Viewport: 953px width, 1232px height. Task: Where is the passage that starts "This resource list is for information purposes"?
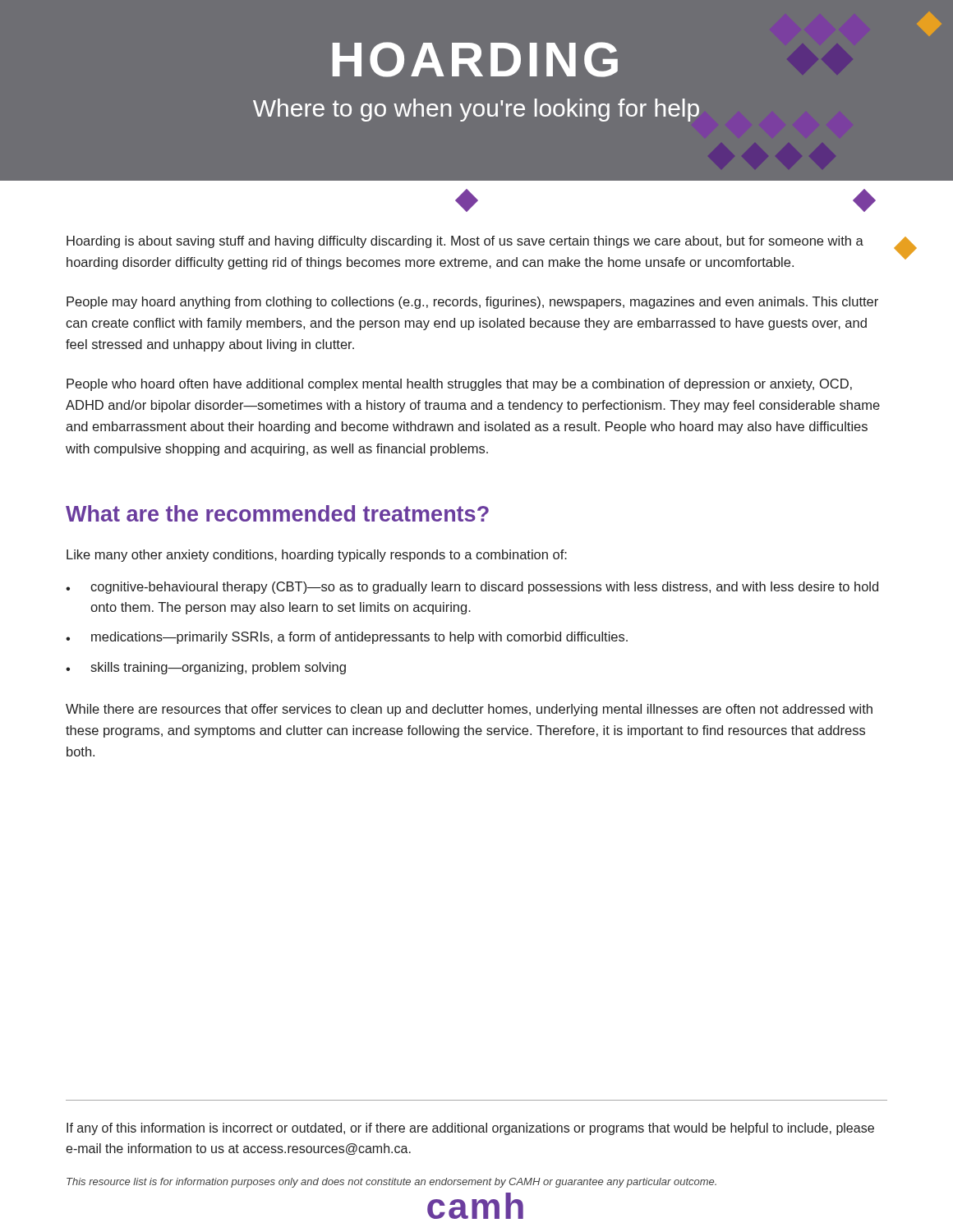tap(392, 1181)
